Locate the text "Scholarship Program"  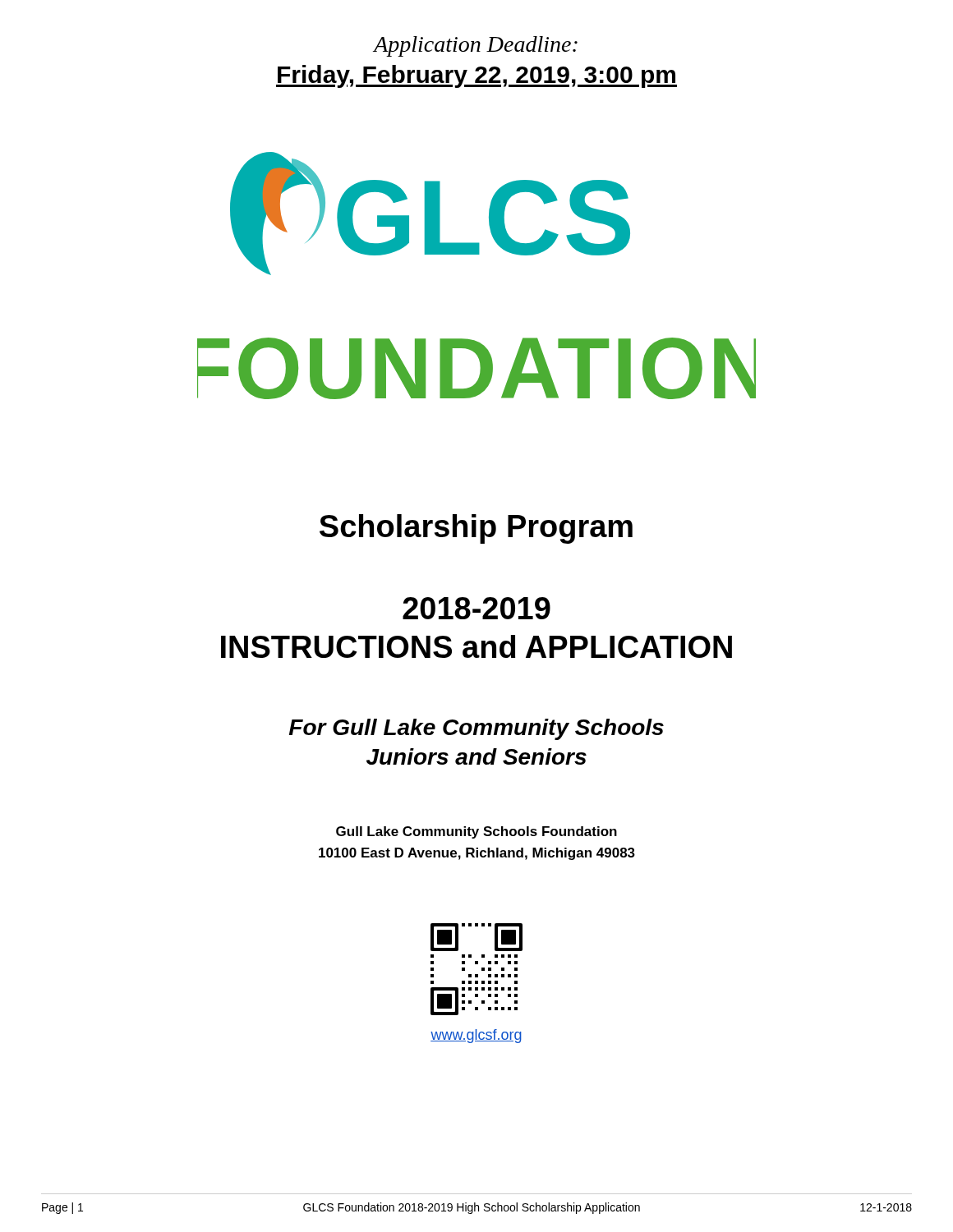[x=476, y=526]
